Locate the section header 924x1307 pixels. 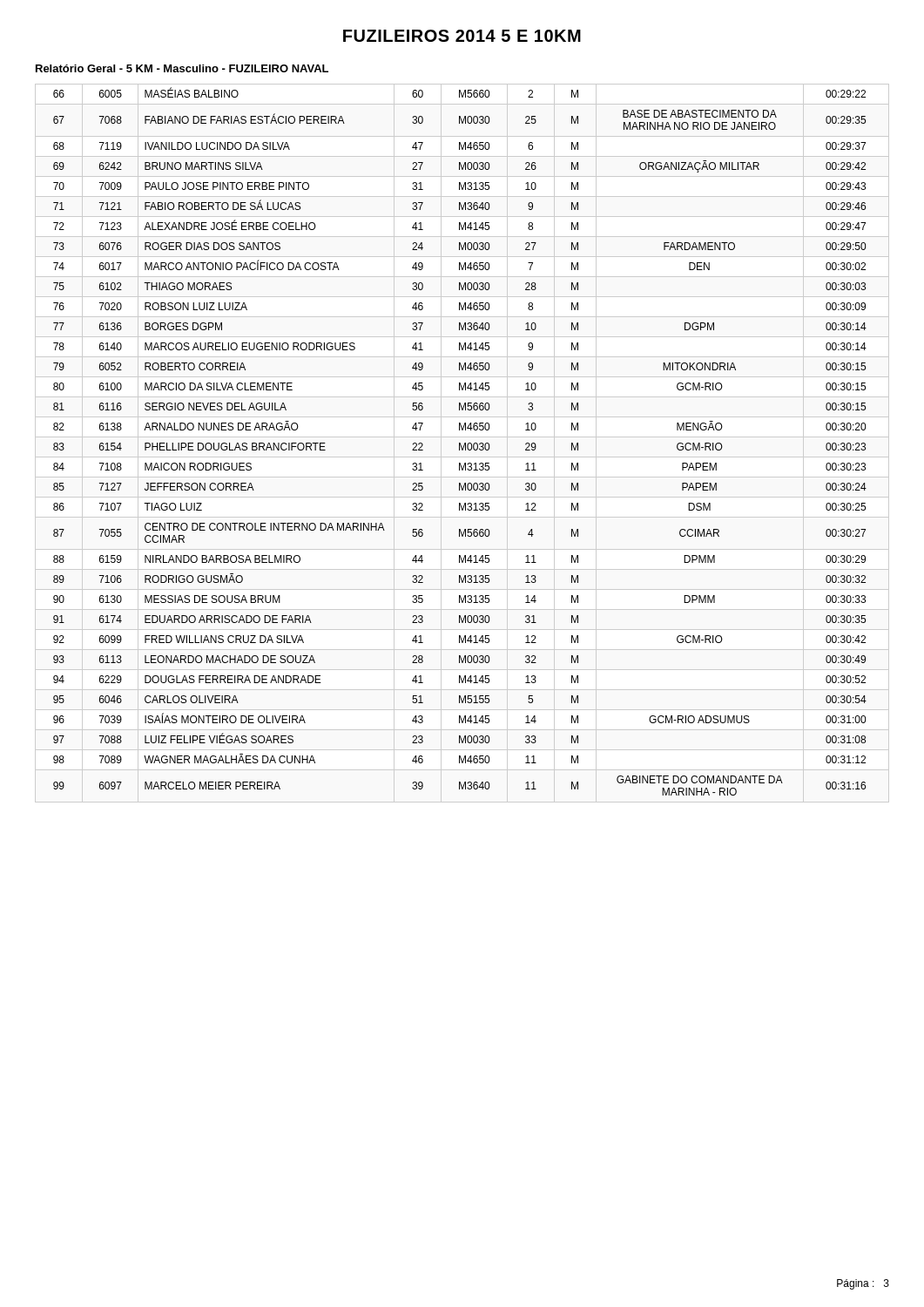pos(182,68)
